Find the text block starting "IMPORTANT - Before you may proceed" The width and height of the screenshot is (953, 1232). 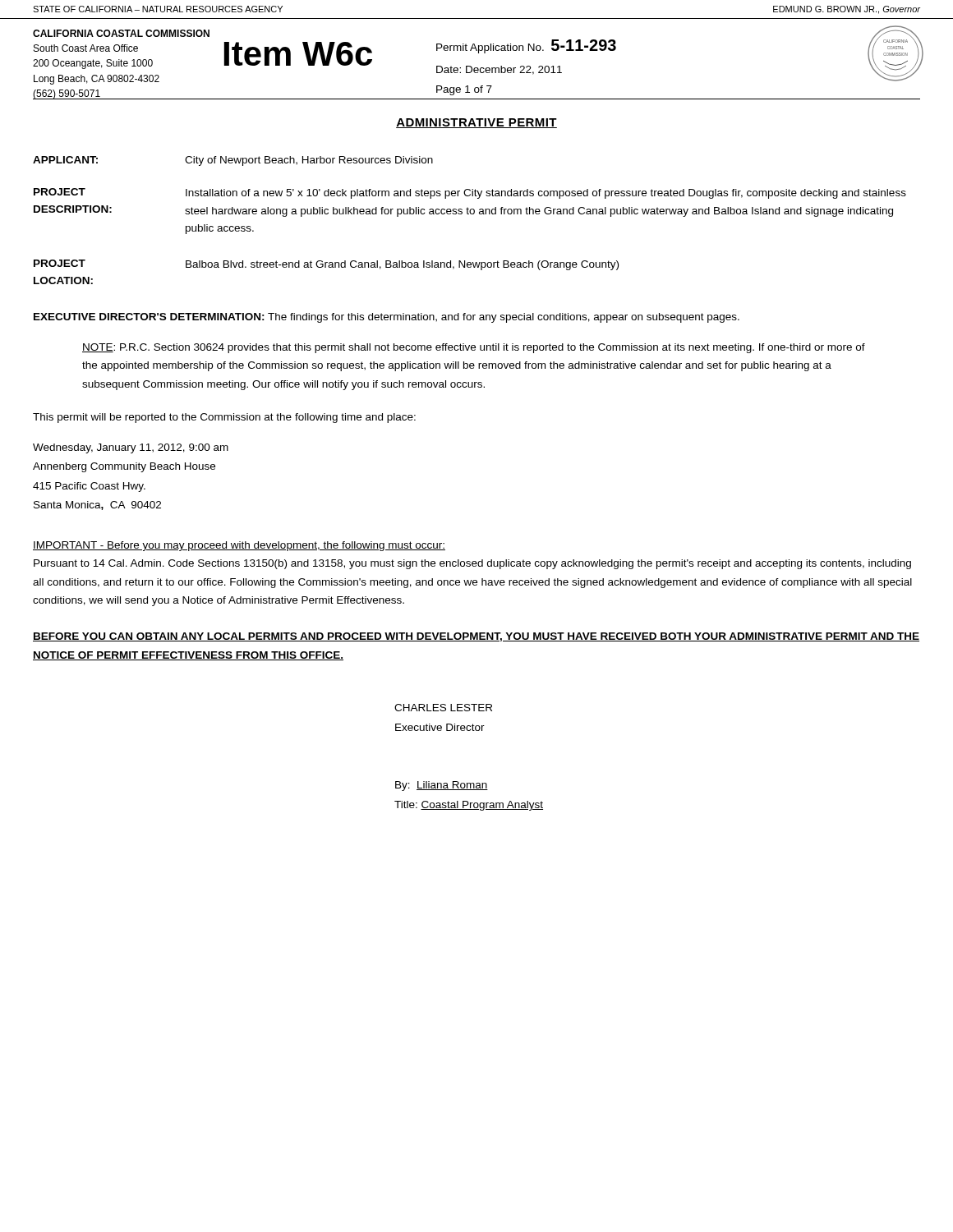click(472, 572)
